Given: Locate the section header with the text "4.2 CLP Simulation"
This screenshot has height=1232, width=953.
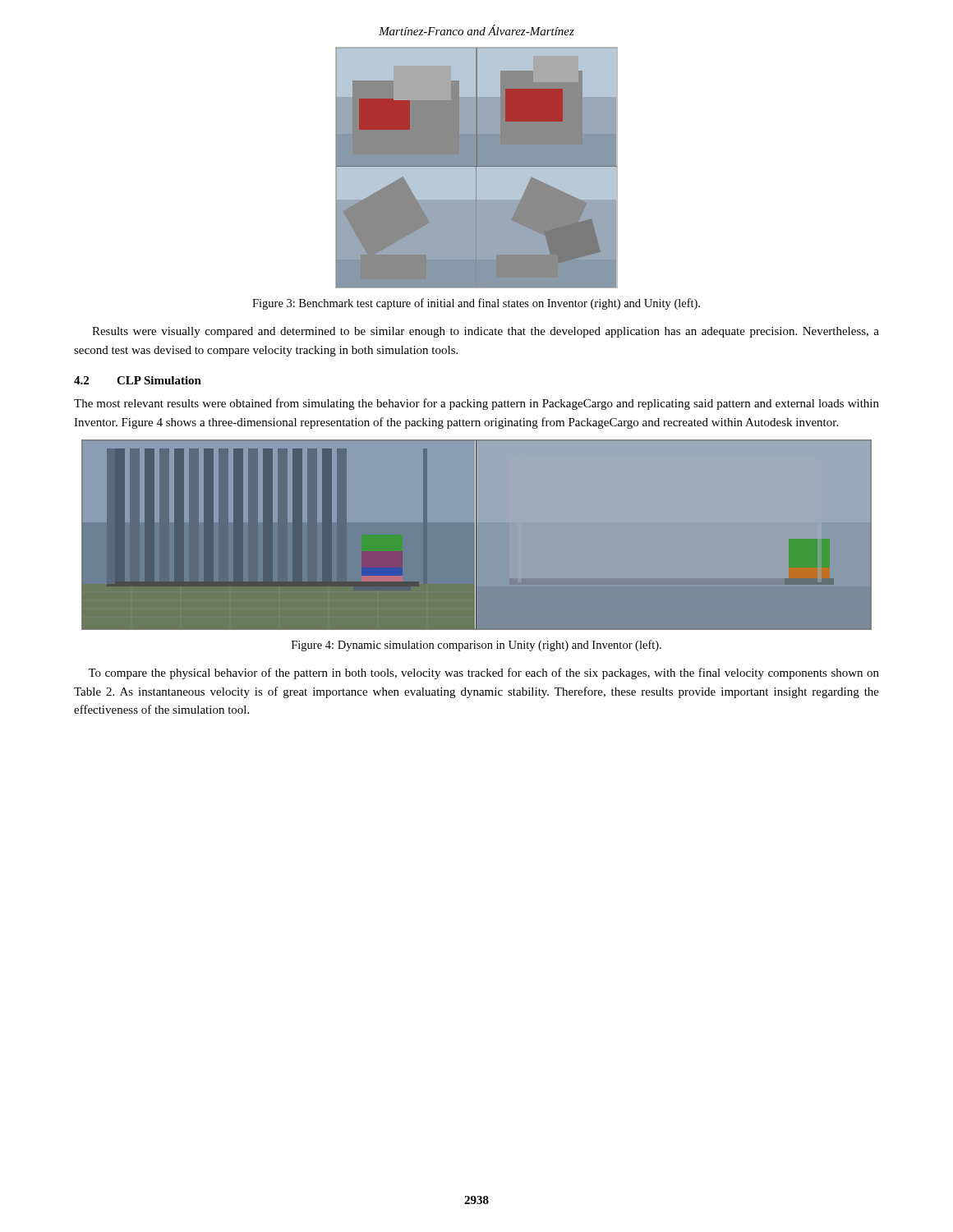Looking at the screenshot, I should coord(138,381).
